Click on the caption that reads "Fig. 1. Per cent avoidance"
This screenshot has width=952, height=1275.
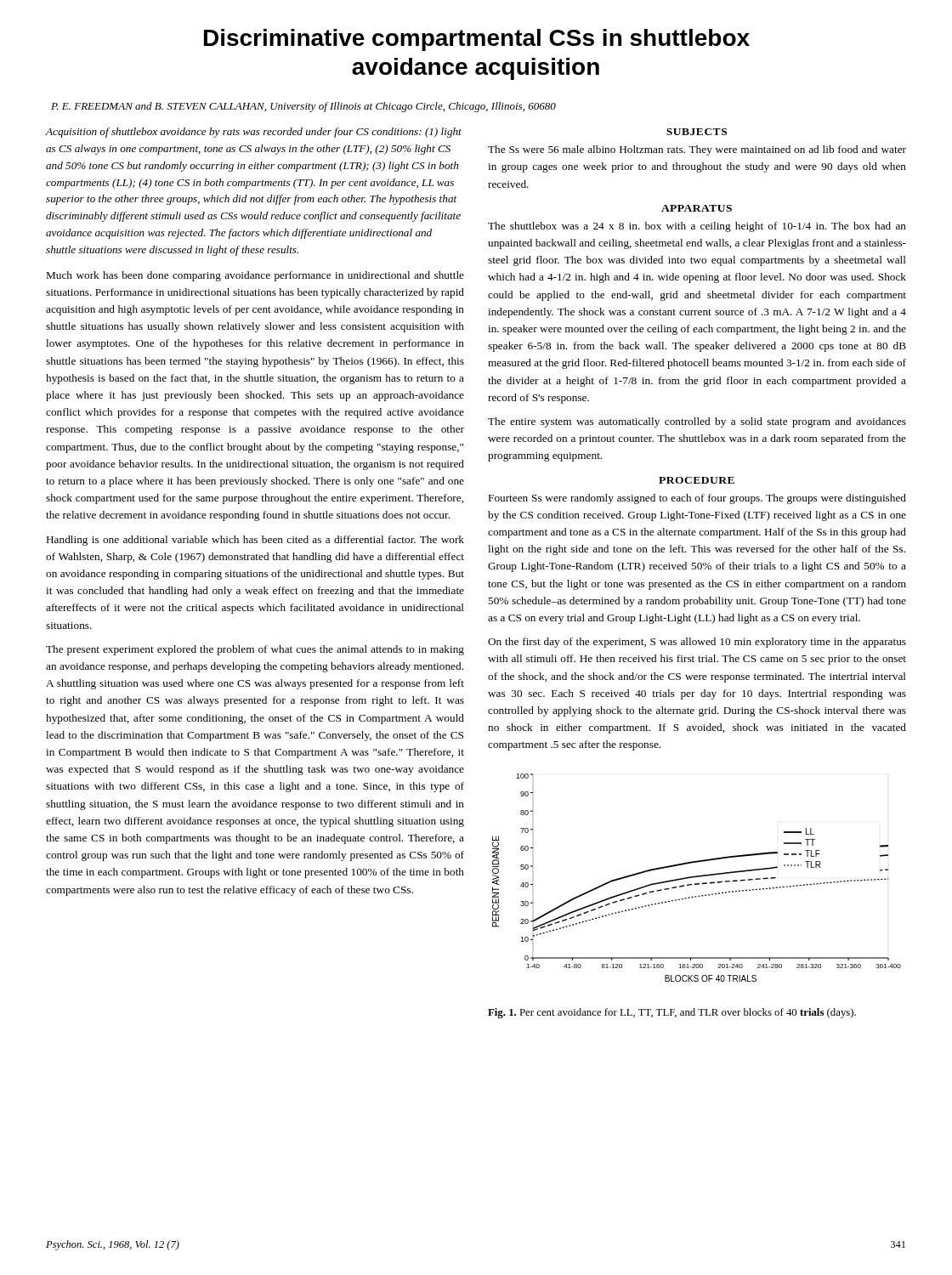pos(672,1012)
